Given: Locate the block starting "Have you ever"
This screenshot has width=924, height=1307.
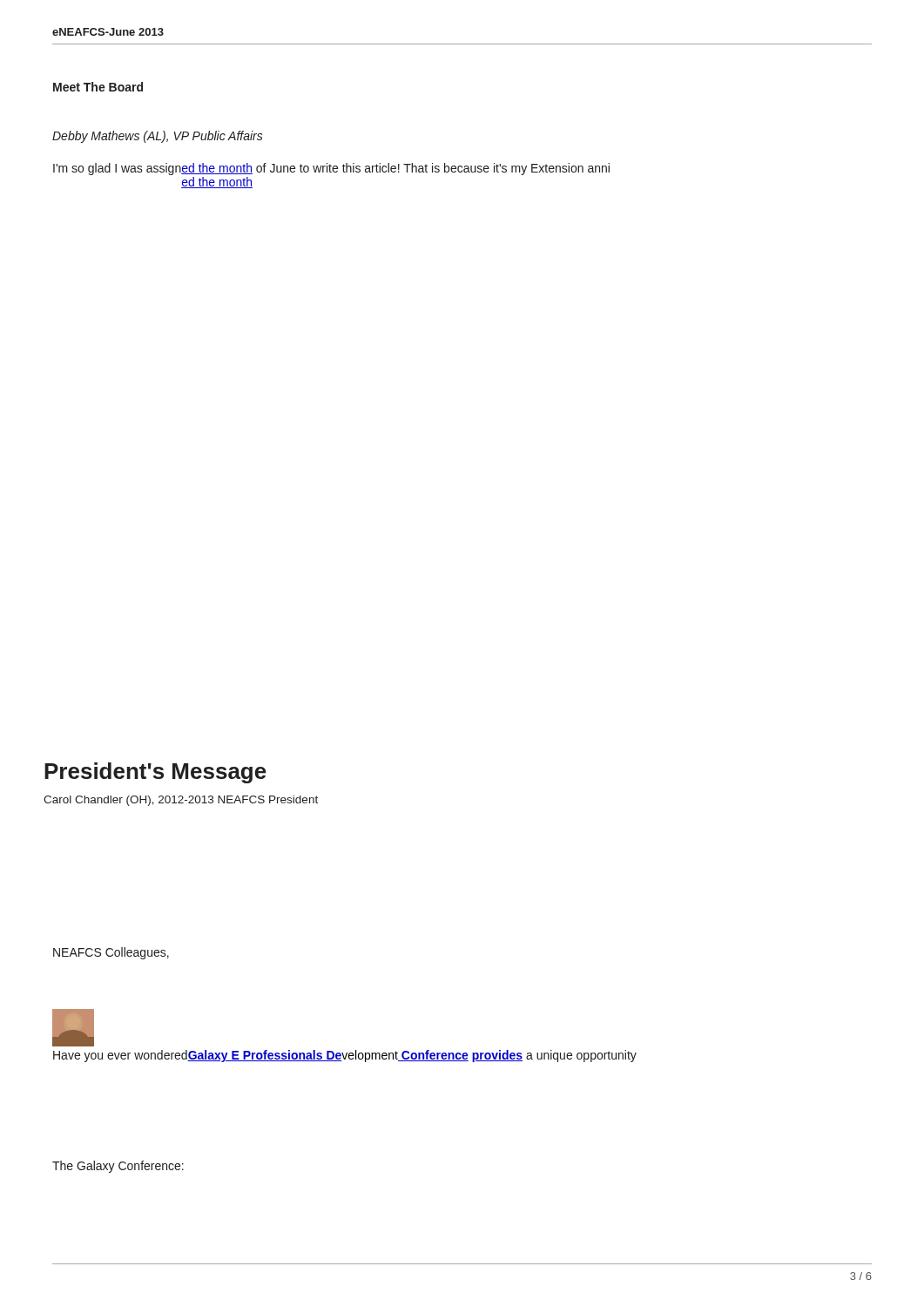Looking at the screenshot, I should coord(344,1055).
